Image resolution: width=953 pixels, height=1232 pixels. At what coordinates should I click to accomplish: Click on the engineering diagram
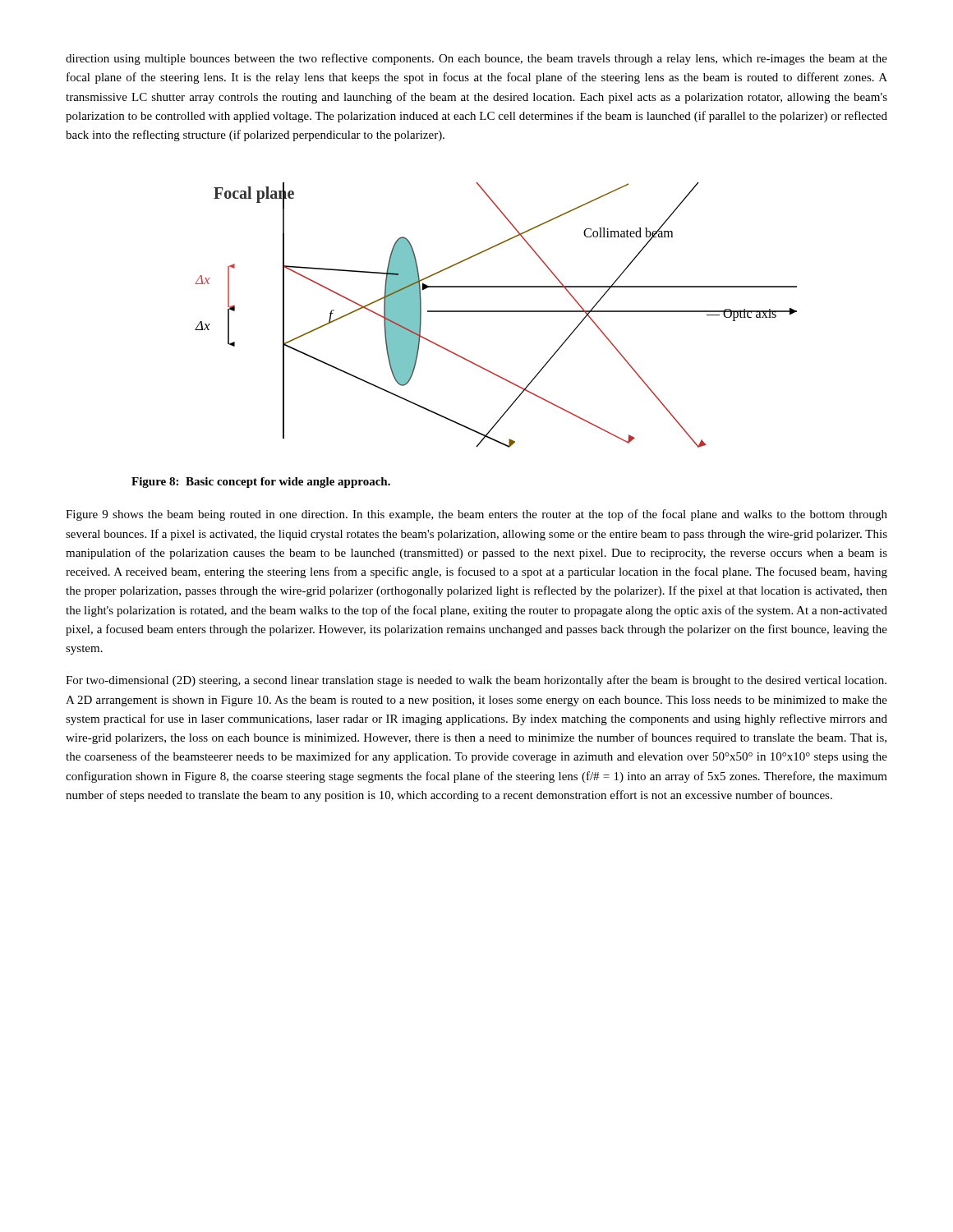coord(476,320)
